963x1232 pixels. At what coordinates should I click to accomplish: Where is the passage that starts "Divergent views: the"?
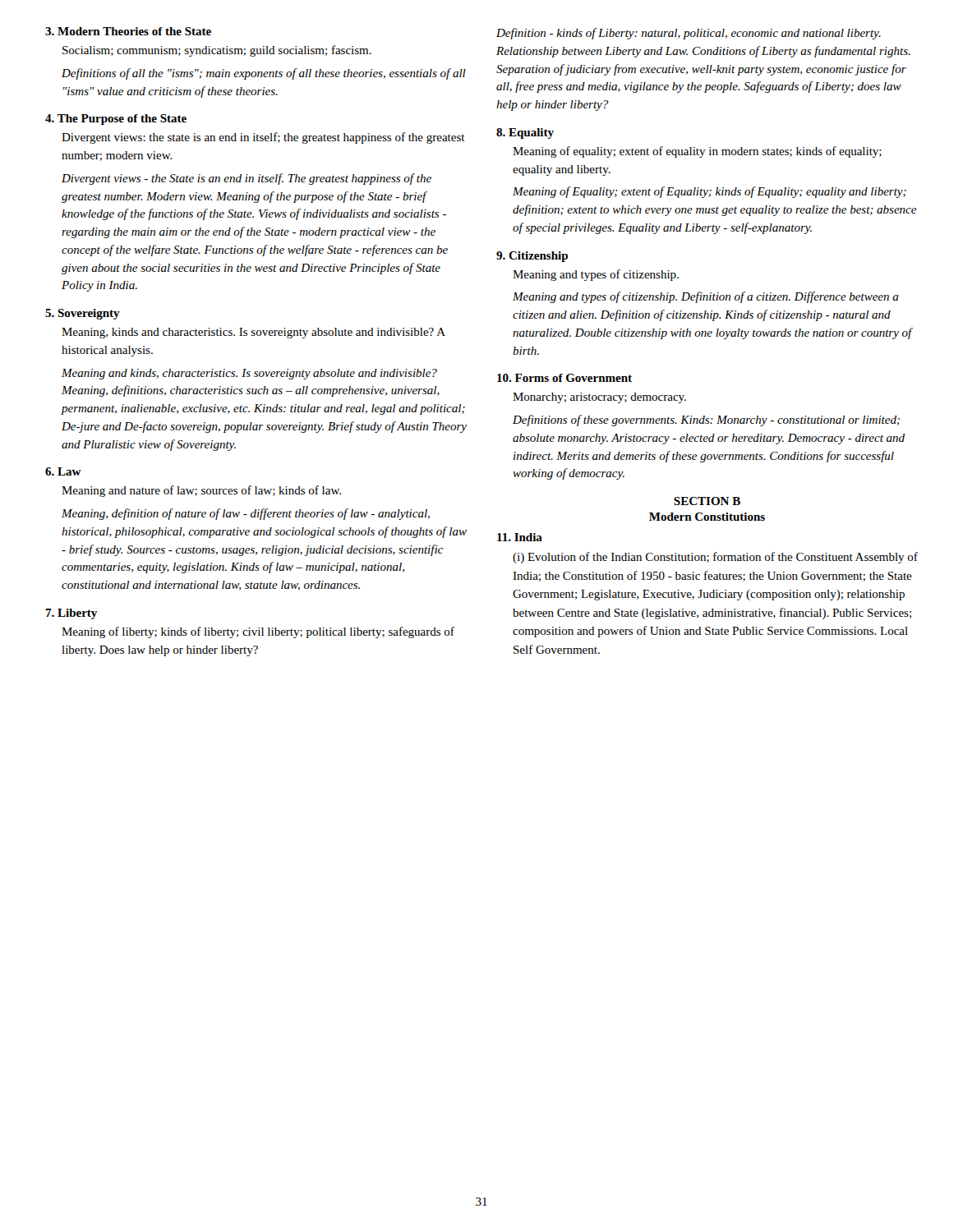point(263,146)
